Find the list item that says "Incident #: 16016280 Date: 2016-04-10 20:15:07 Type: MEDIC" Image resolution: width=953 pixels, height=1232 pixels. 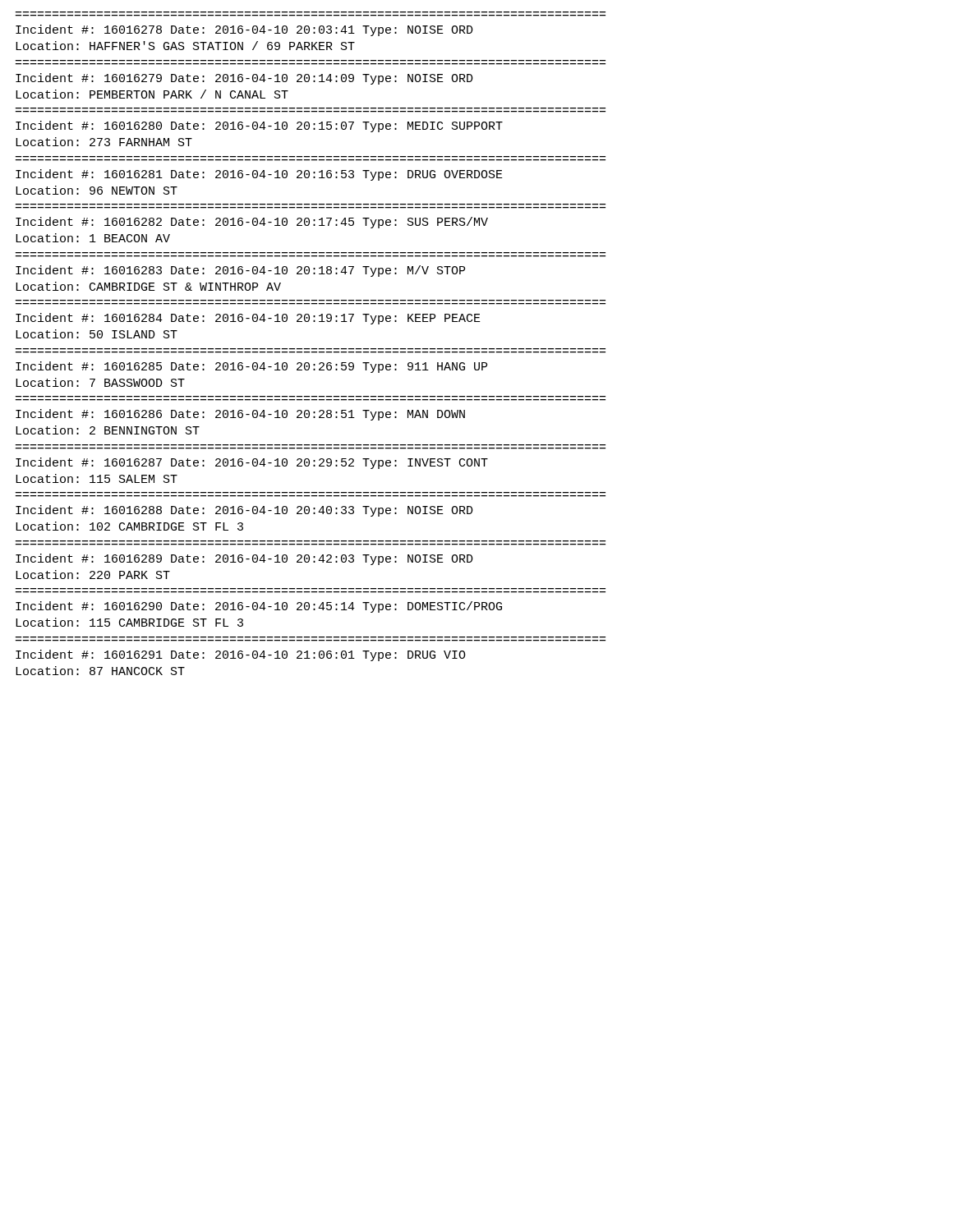coord(259,126)
